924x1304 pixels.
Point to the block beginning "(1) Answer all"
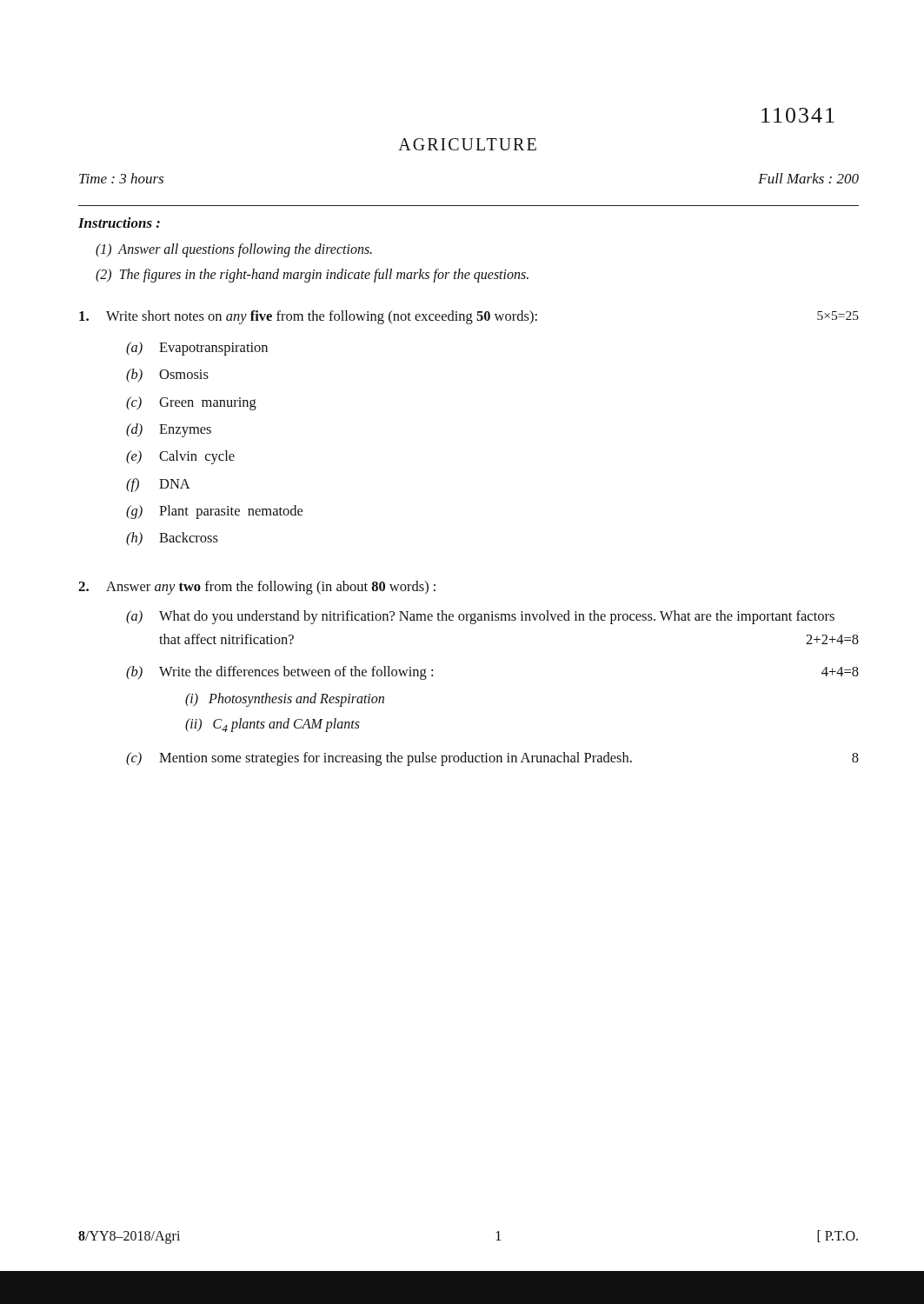click(234, 249)
